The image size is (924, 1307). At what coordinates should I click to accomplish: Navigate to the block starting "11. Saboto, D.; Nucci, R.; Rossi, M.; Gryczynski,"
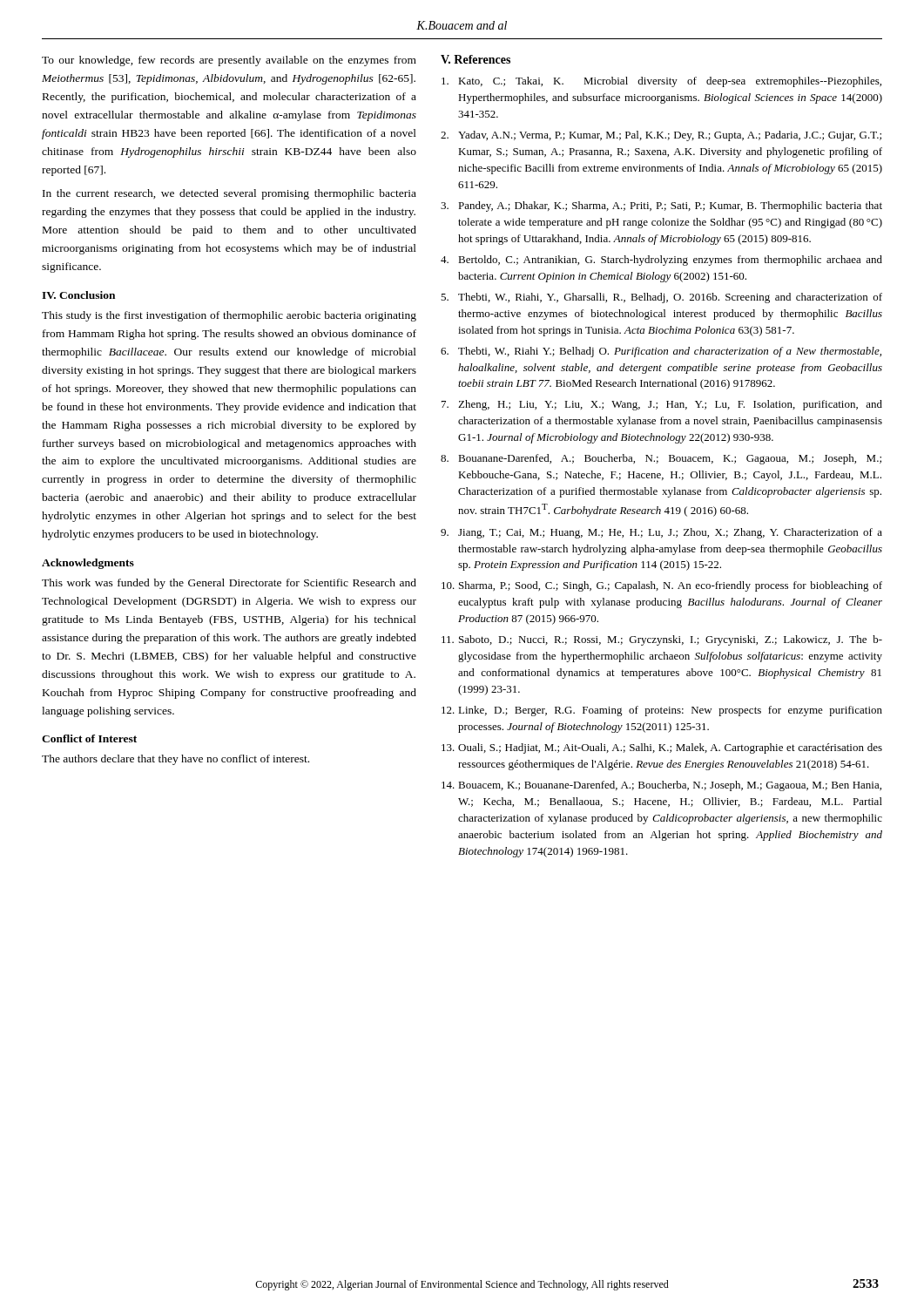point(661,665)
